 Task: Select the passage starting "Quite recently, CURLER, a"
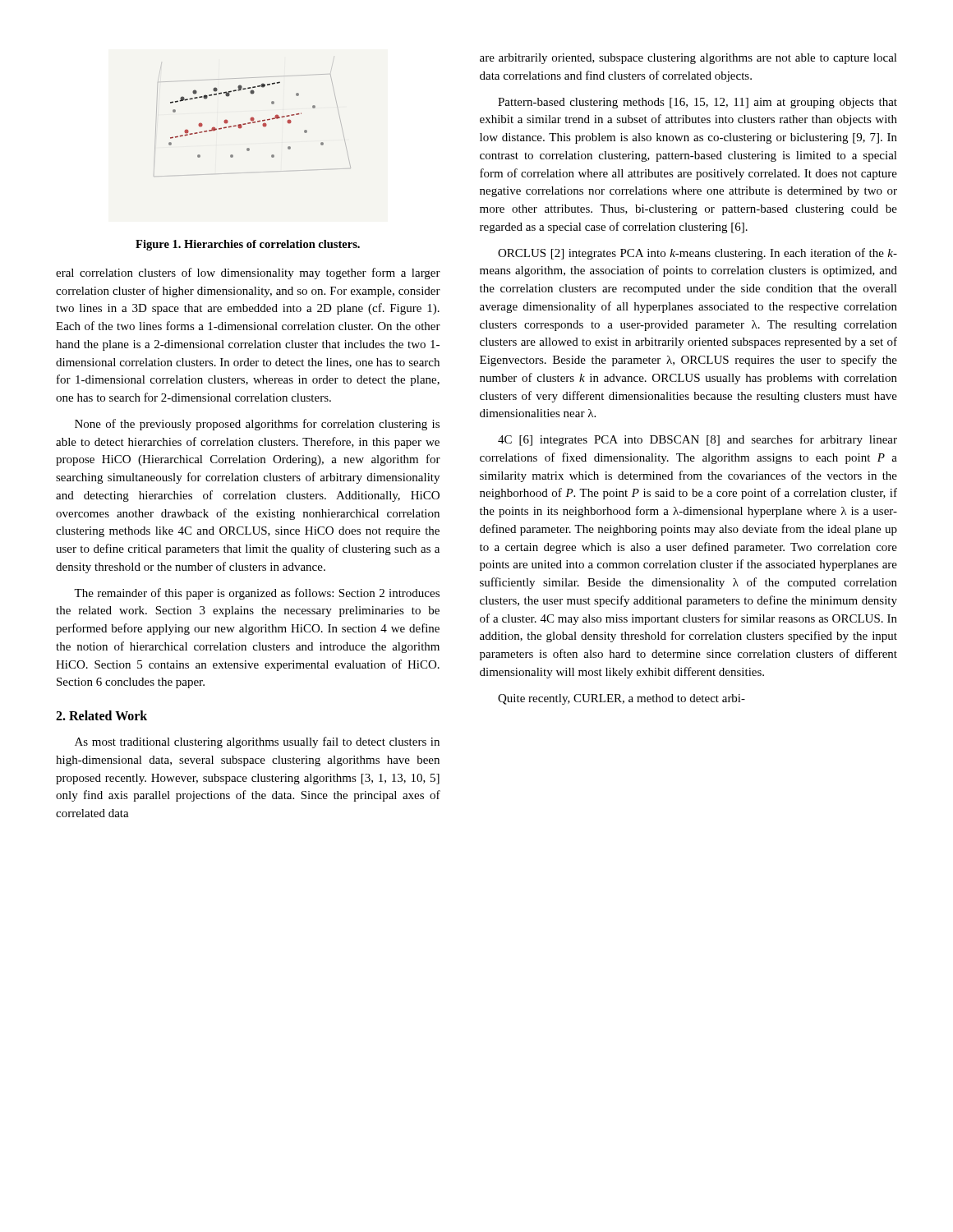(688, 698)
